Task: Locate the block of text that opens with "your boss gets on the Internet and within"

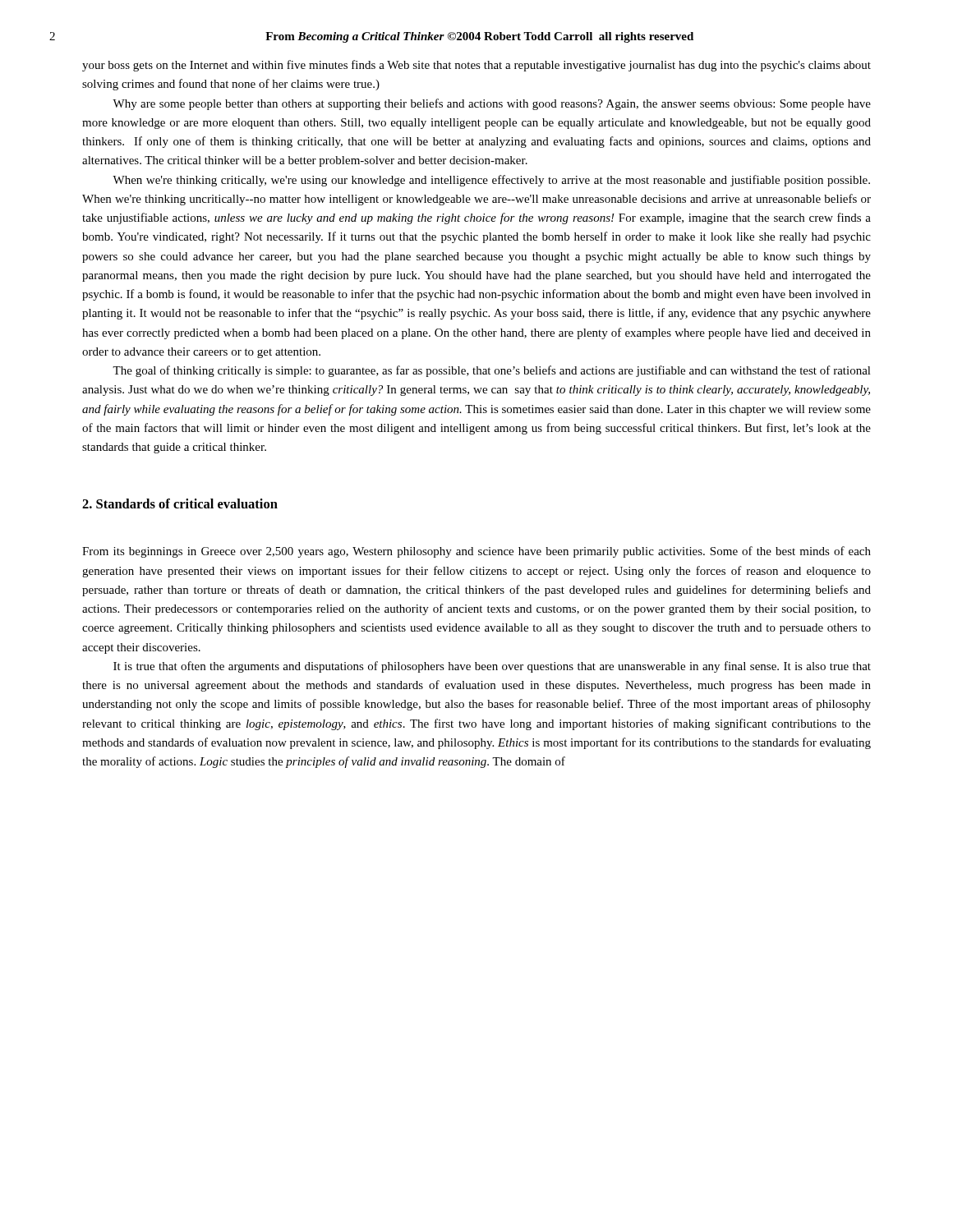Action: point(476,75)
